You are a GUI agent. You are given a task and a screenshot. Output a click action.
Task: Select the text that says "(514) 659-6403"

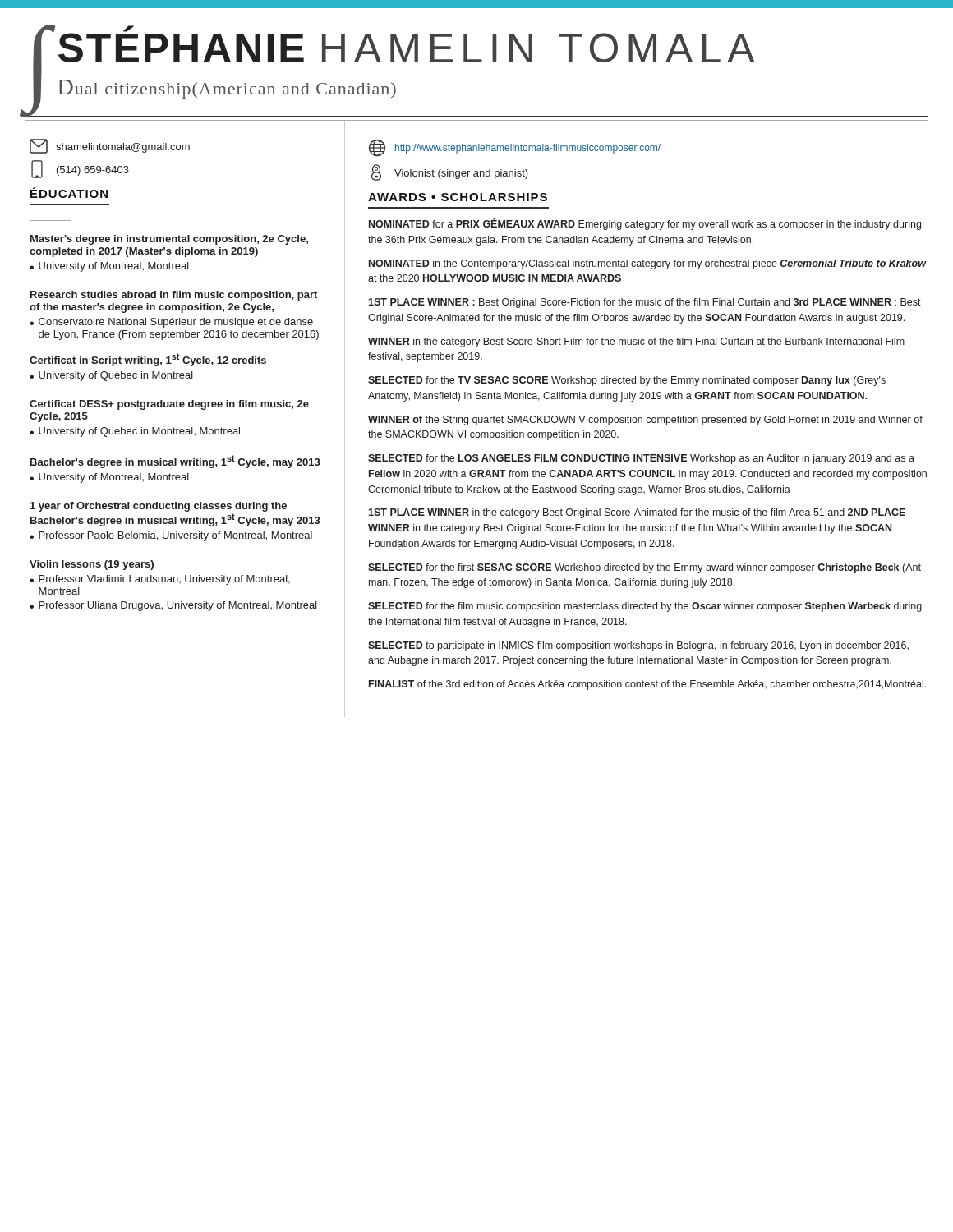(79, 169)
